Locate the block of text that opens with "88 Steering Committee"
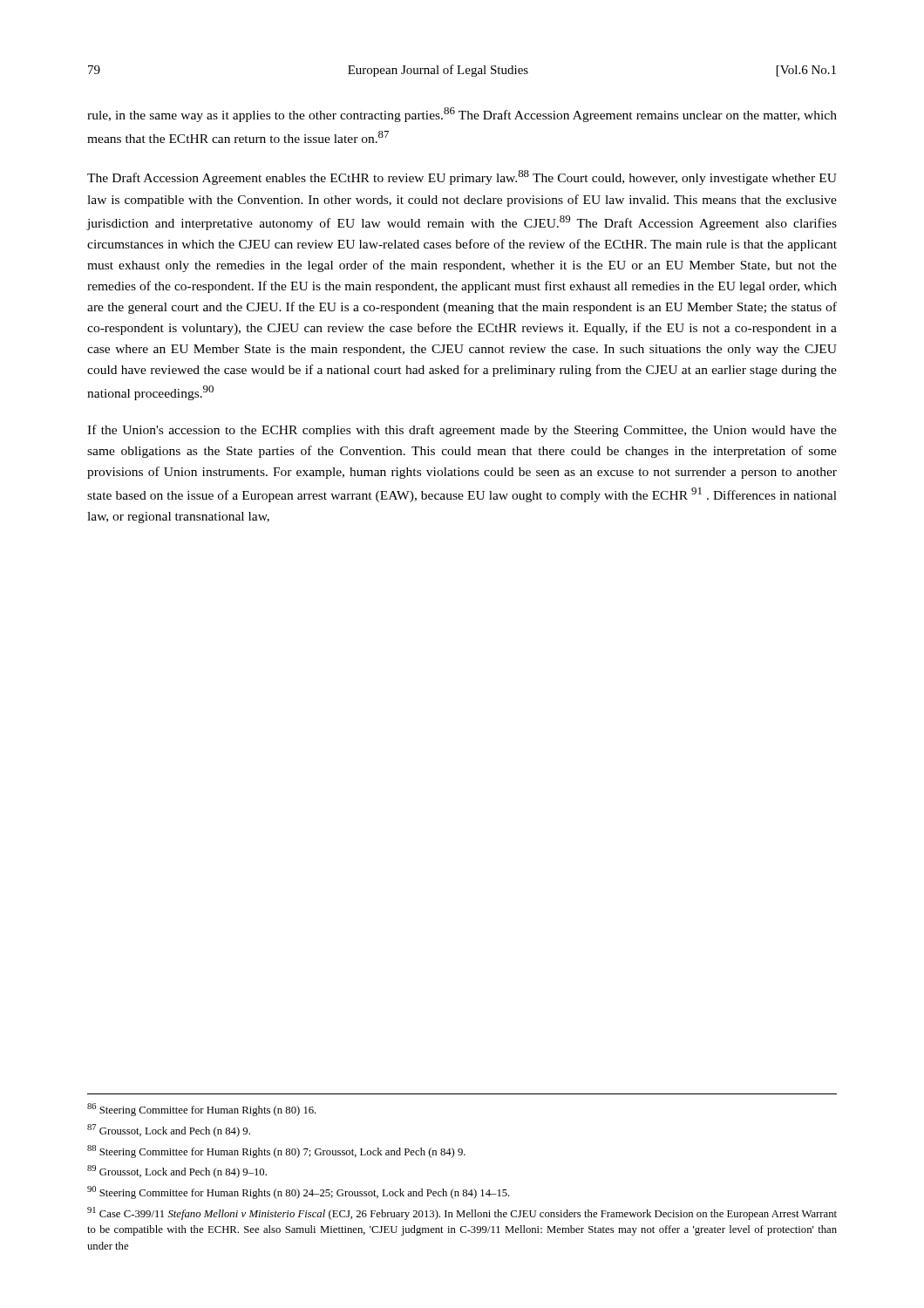 pyautogui.click(x=277, y=1150)
